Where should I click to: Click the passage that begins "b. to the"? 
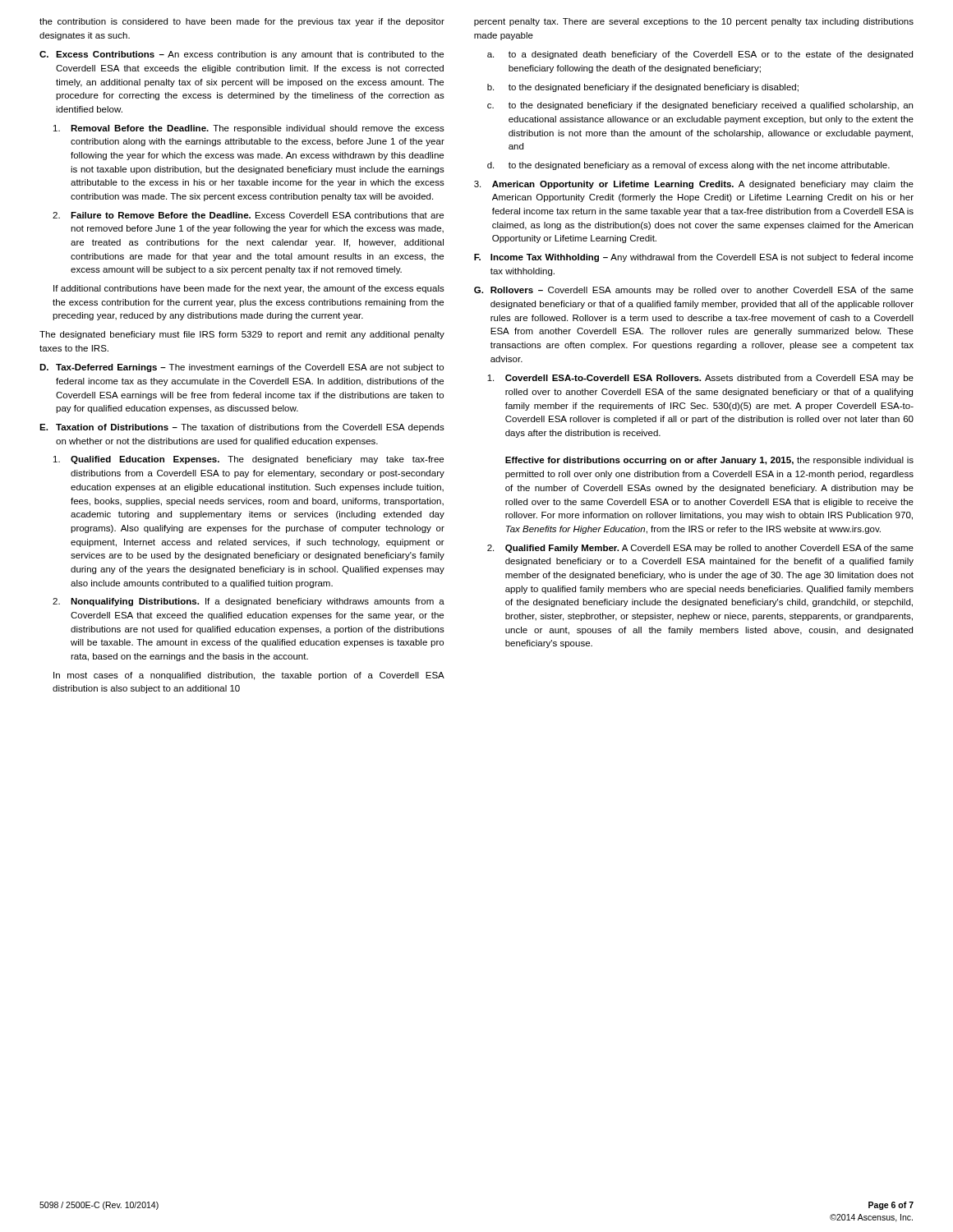700,87
